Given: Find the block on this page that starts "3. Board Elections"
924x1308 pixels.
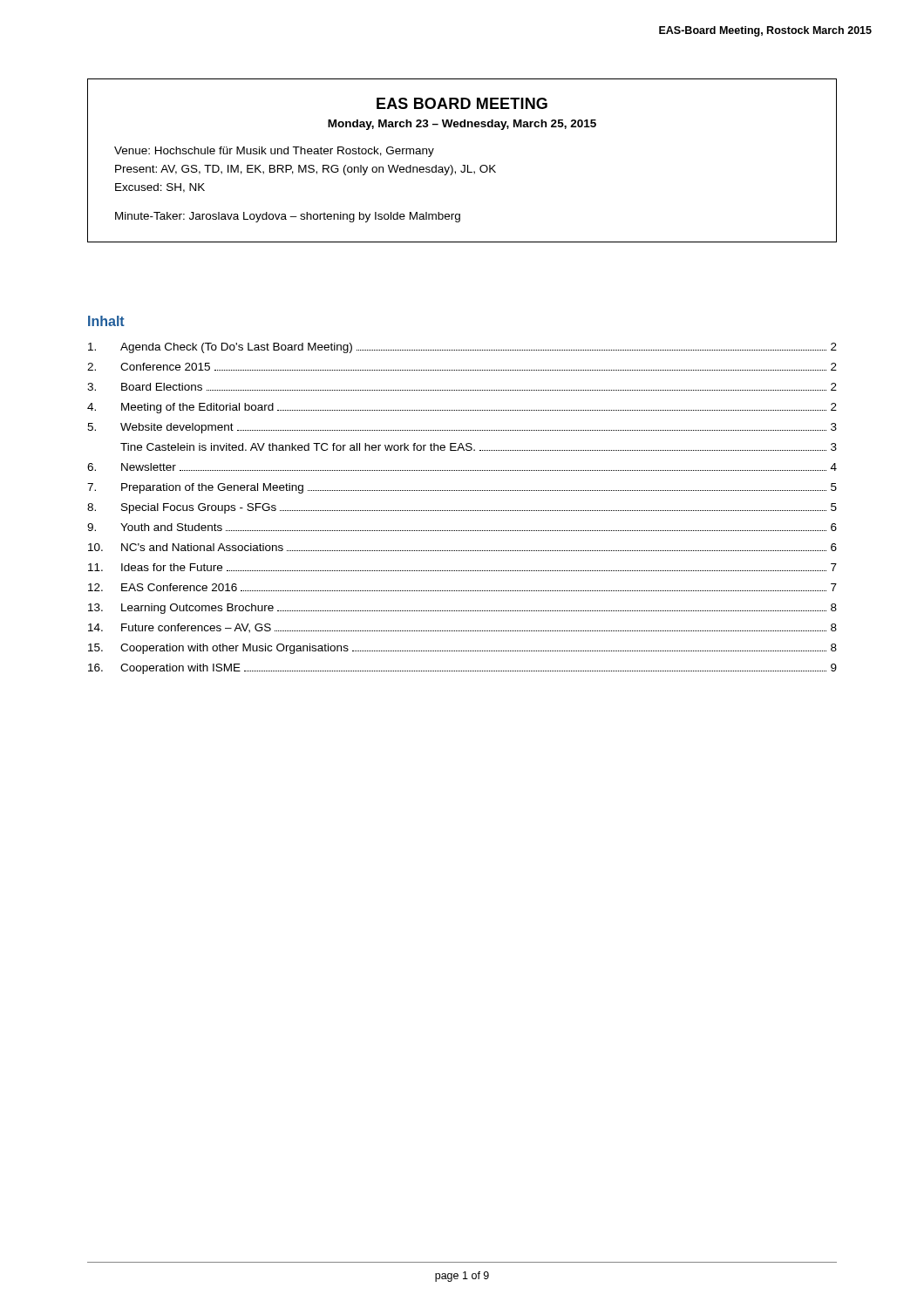Looking at the screenshot, I should tap(462, 387).
